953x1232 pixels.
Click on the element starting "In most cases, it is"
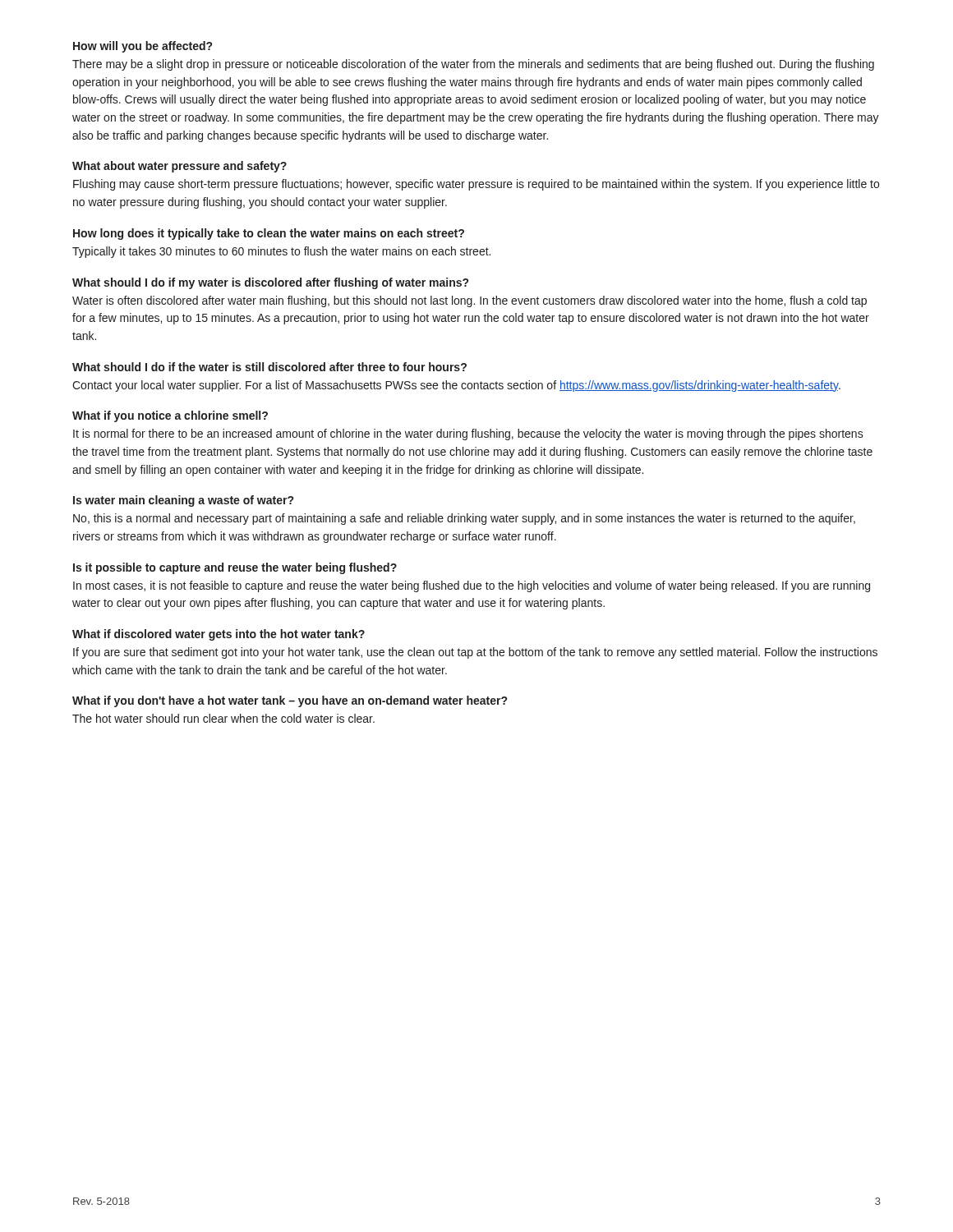click(x=472, y=594)
